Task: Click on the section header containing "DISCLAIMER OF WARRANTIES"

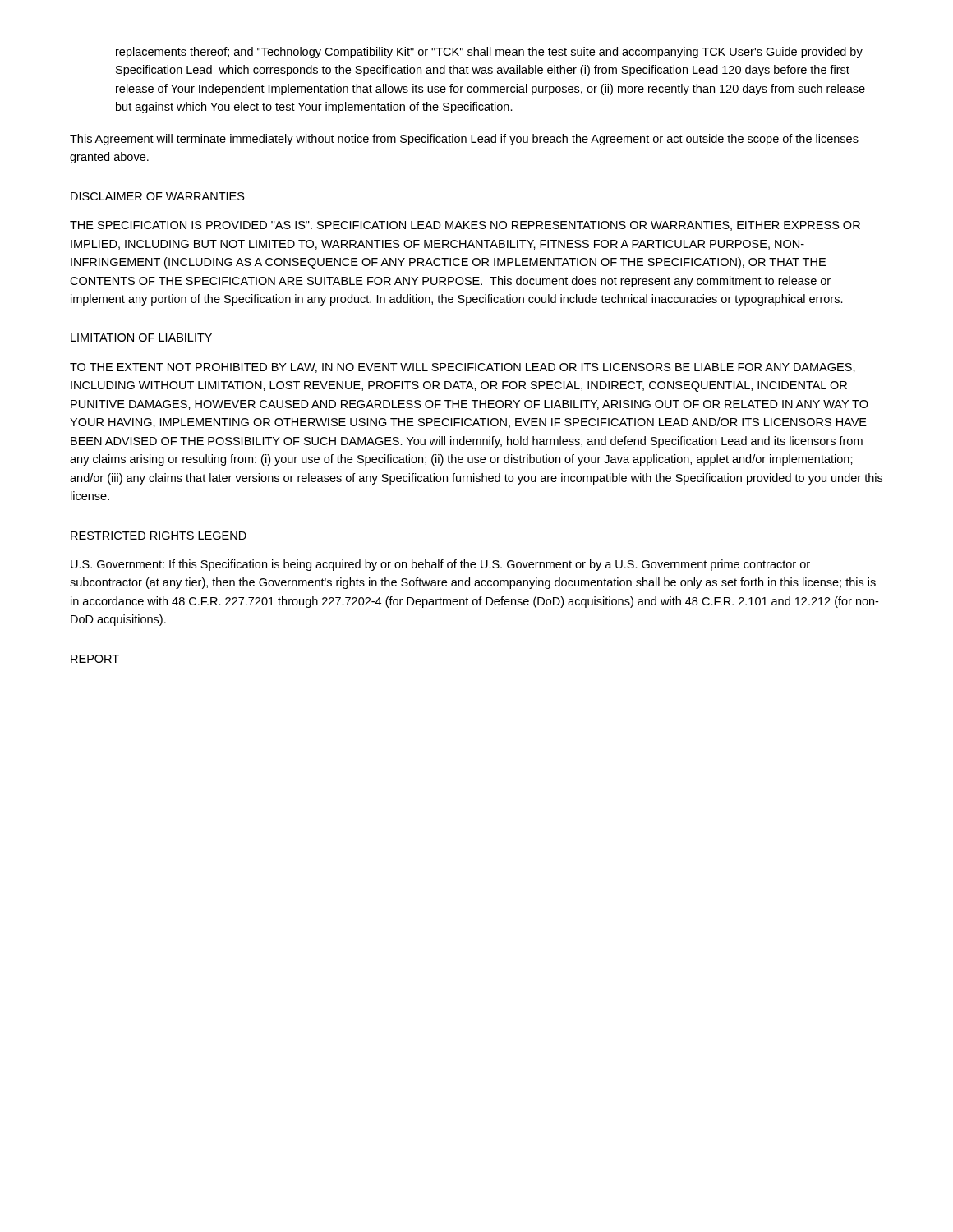Action: tap(157, 196)
